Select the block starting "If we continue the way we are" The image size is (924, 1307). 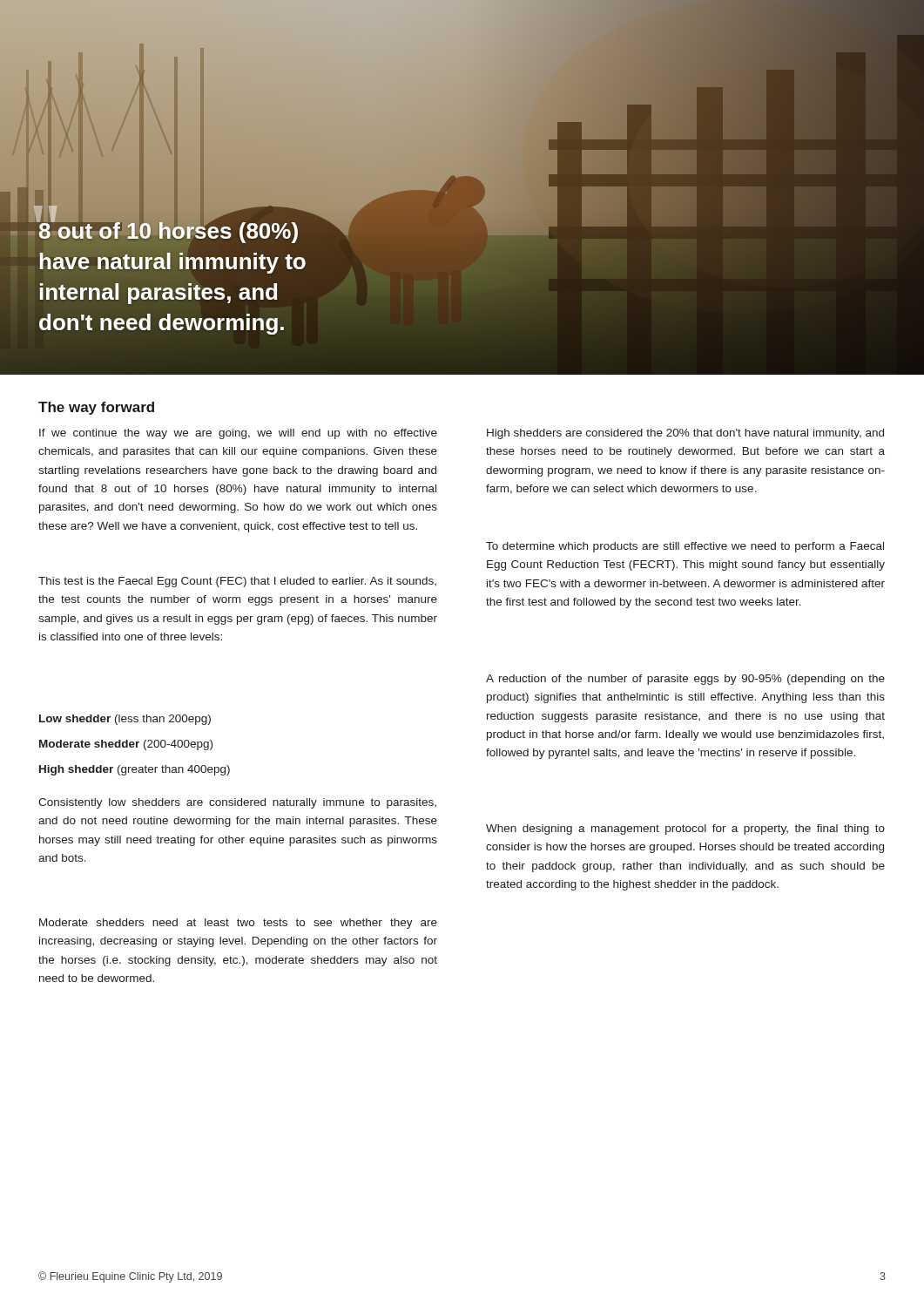tap(238, 479)
